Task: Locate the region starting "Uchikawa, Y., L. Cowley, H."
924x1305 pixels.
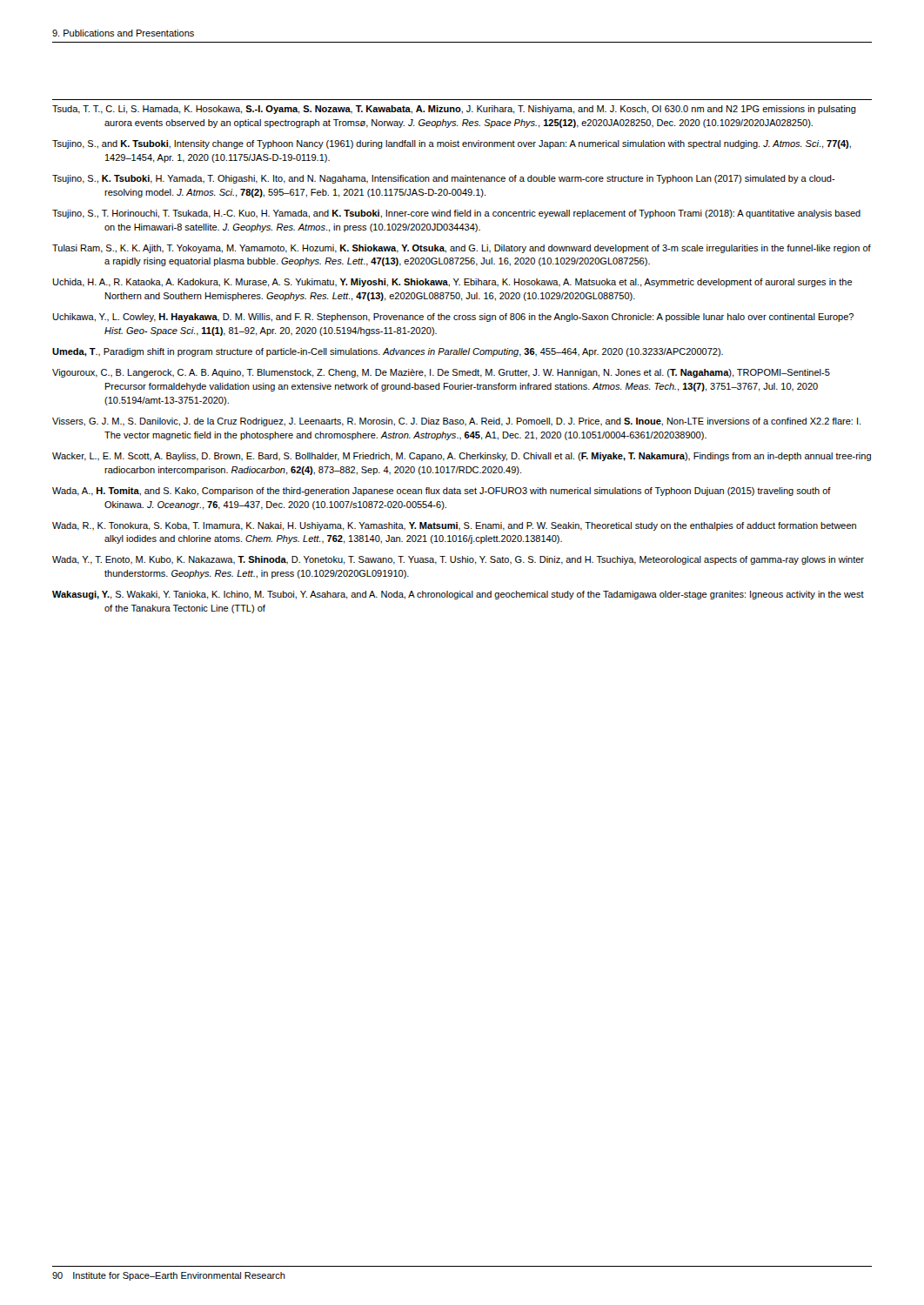Action: click(x=453, y=324)
